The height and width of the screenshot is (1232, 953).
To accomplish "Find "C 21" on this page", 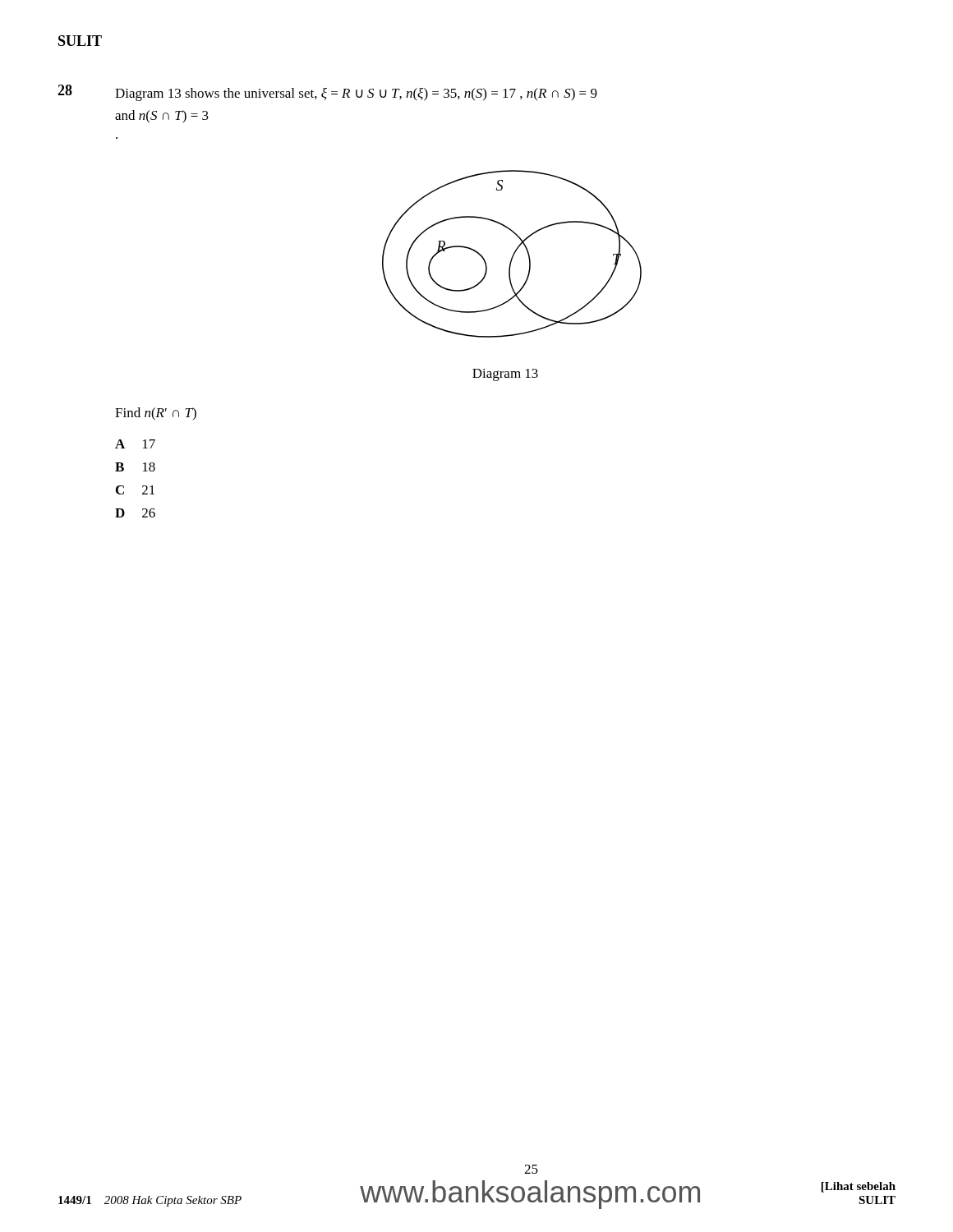I will (135, 491).
